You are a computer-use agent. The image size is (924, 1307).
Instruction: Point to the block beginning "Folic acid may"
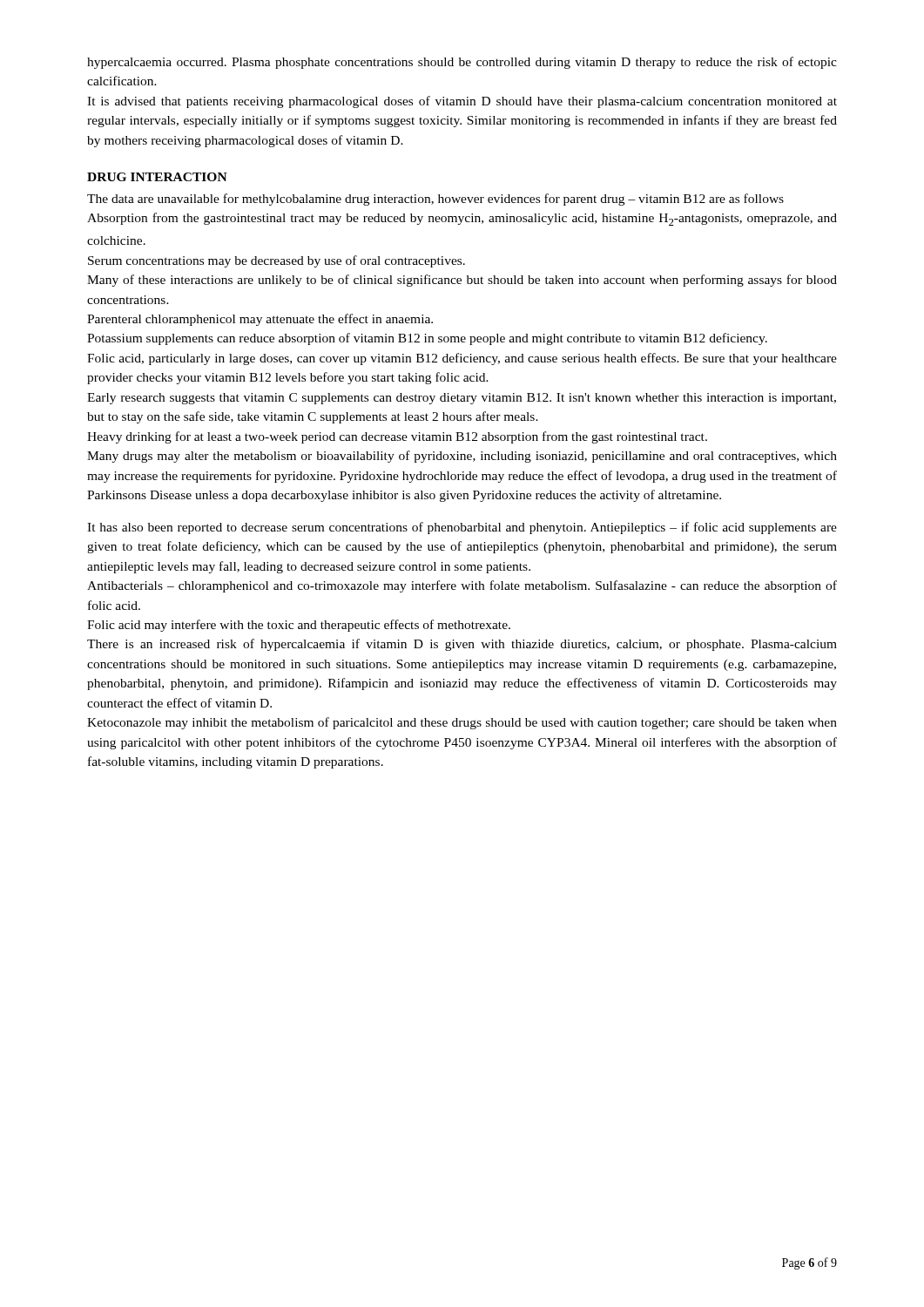[x=462, y=625]
